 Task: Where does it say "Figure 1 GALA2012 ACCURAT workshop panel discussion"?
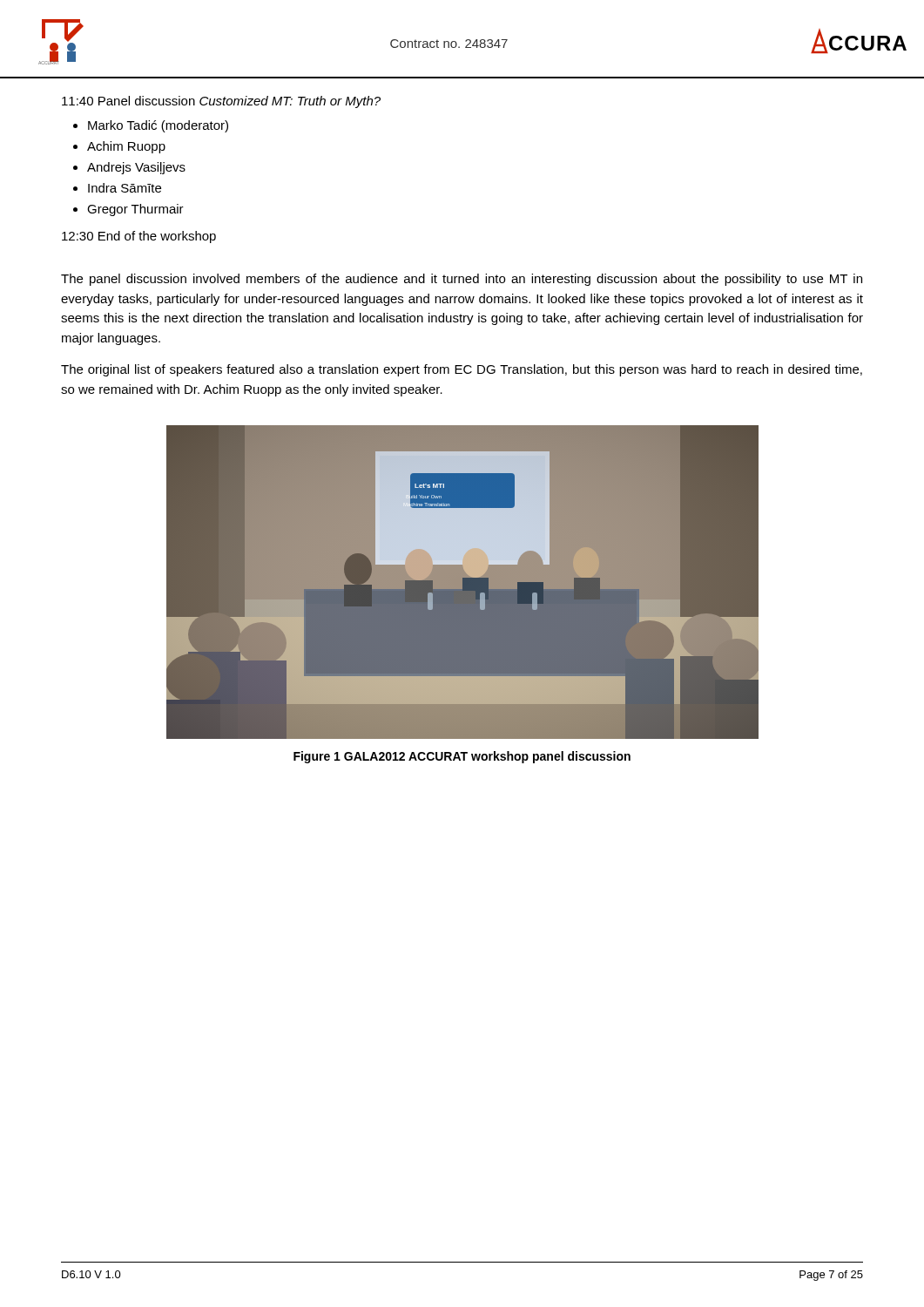coord(462,756)
